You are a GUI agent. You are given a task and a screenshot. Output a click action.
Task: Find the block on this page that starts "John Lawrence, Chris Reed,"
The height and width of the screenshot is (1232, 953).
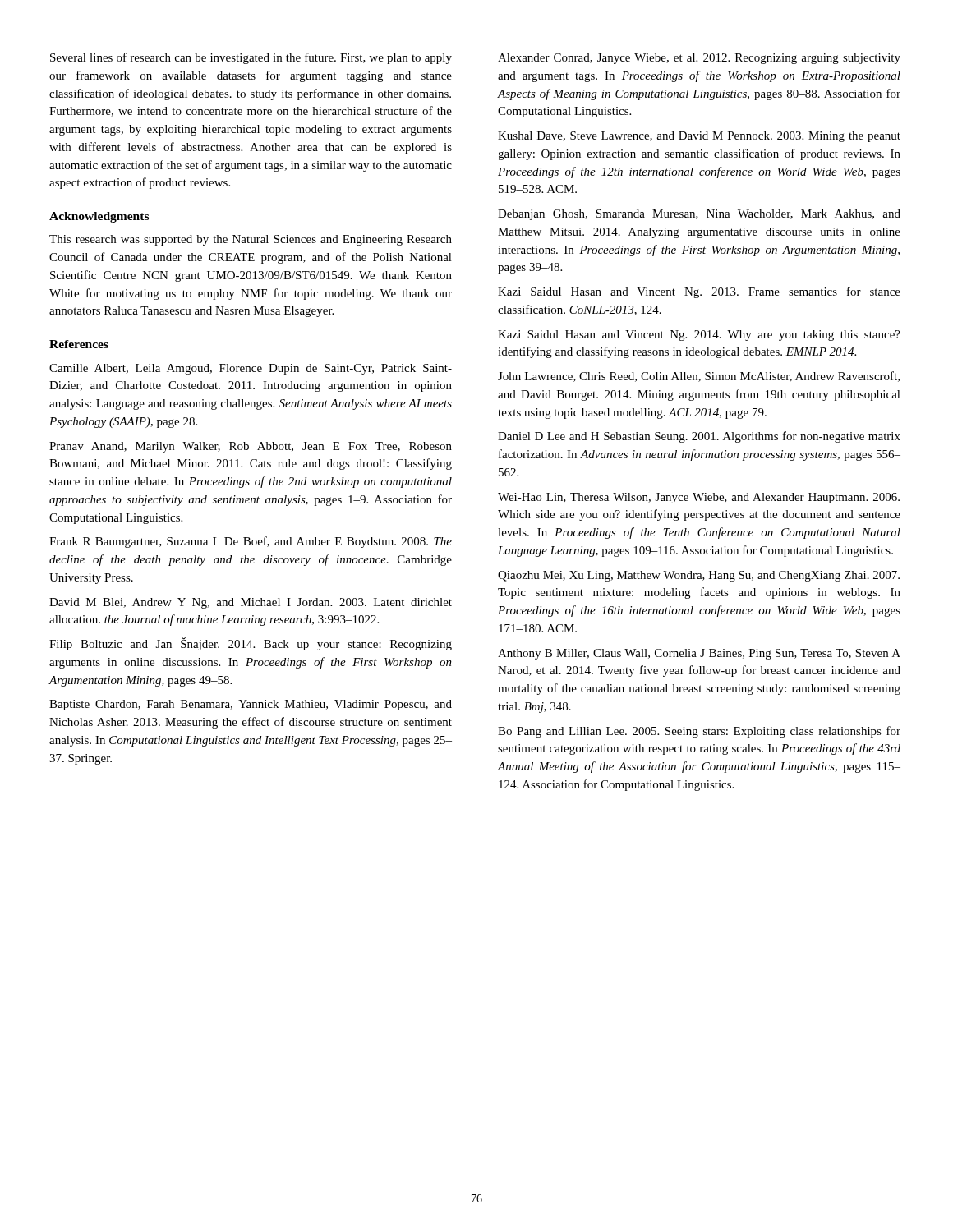699,394
